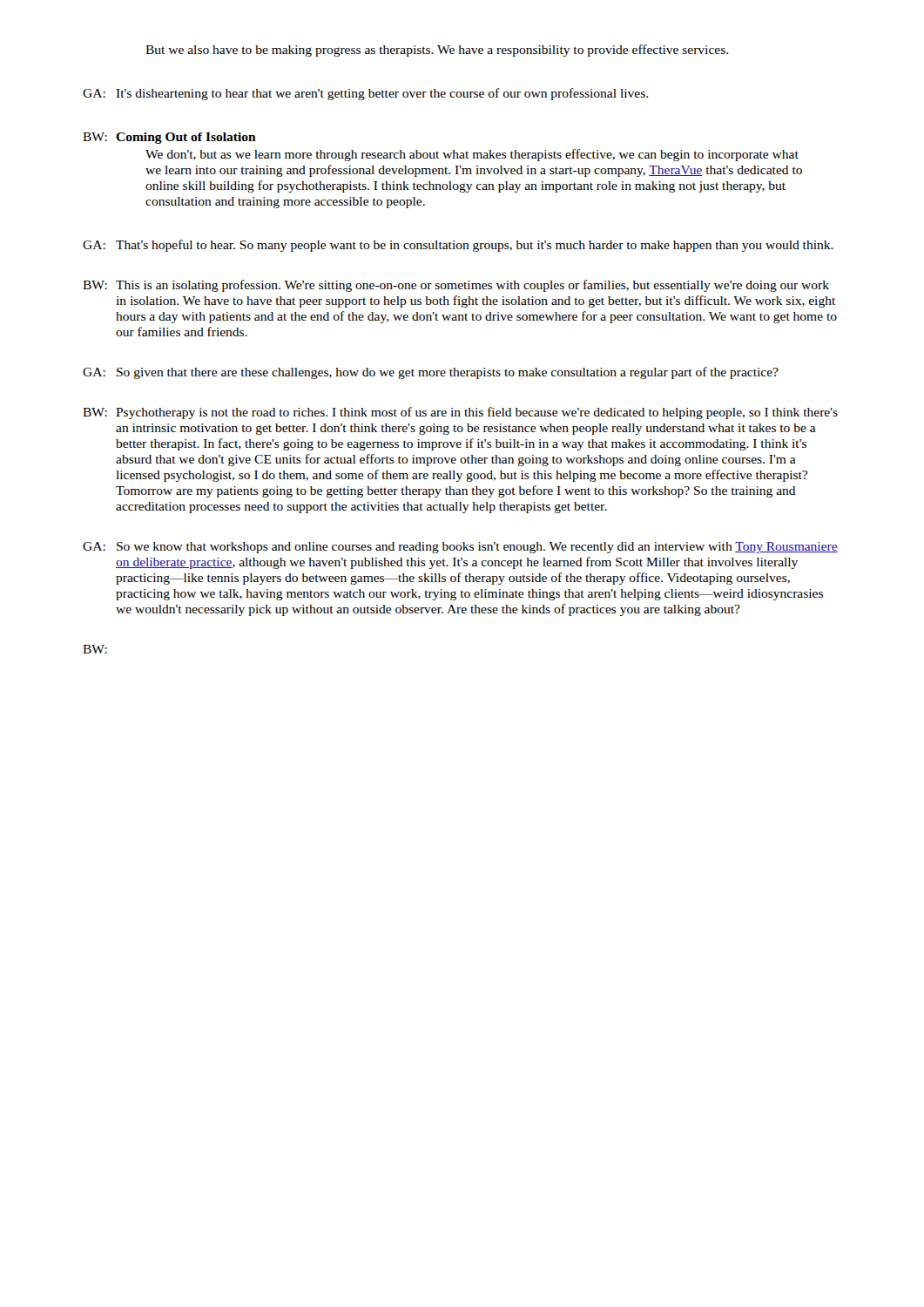Image resolution: width=924 pixels, height=1307 pixels.
Task: Find the region starting "BW: This is an isolating"
Action: [x=462, y=308]
